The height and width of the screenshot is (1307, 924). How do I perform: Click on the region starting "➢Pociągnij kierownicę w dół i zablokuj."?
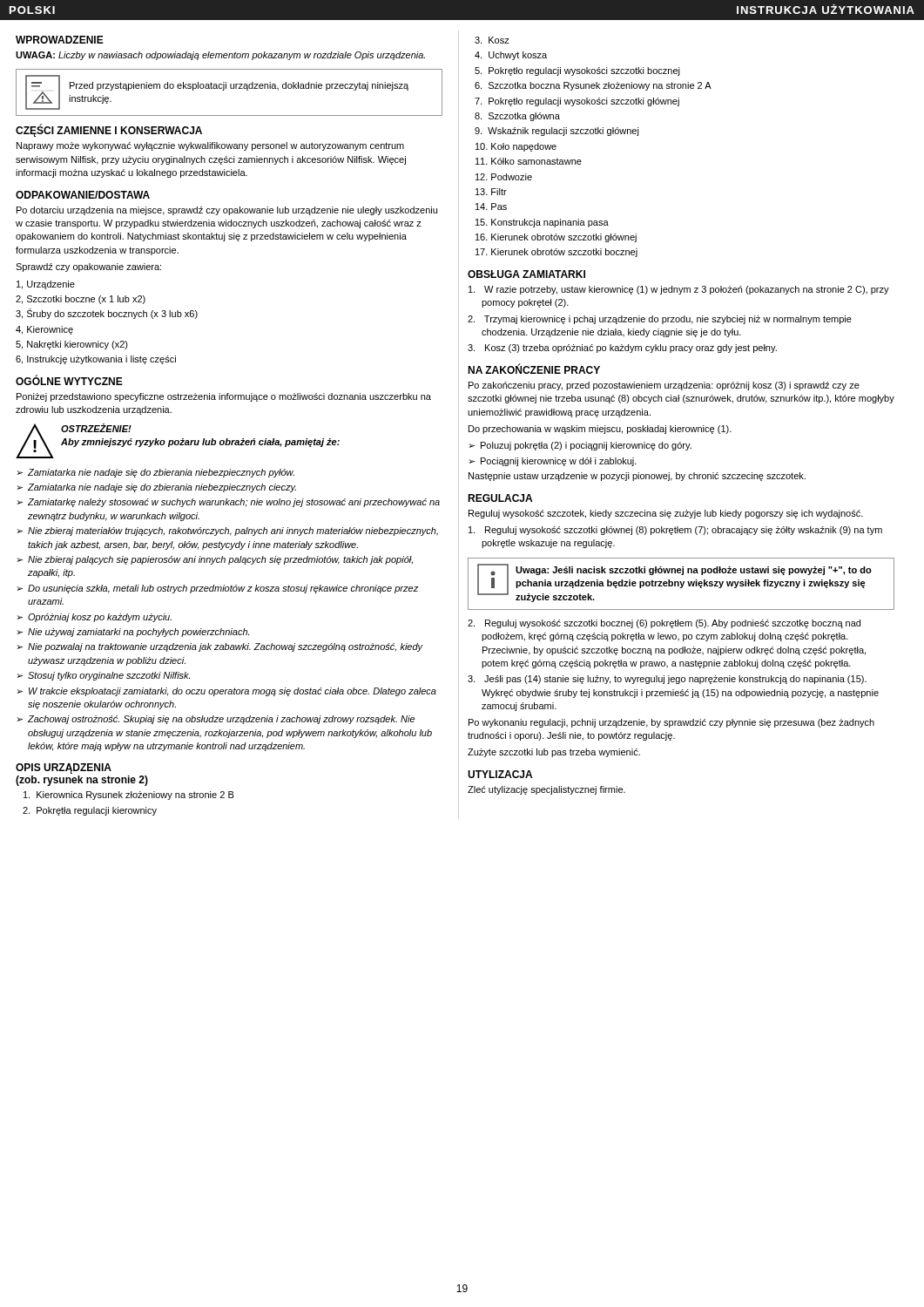[x=552, y=461]
